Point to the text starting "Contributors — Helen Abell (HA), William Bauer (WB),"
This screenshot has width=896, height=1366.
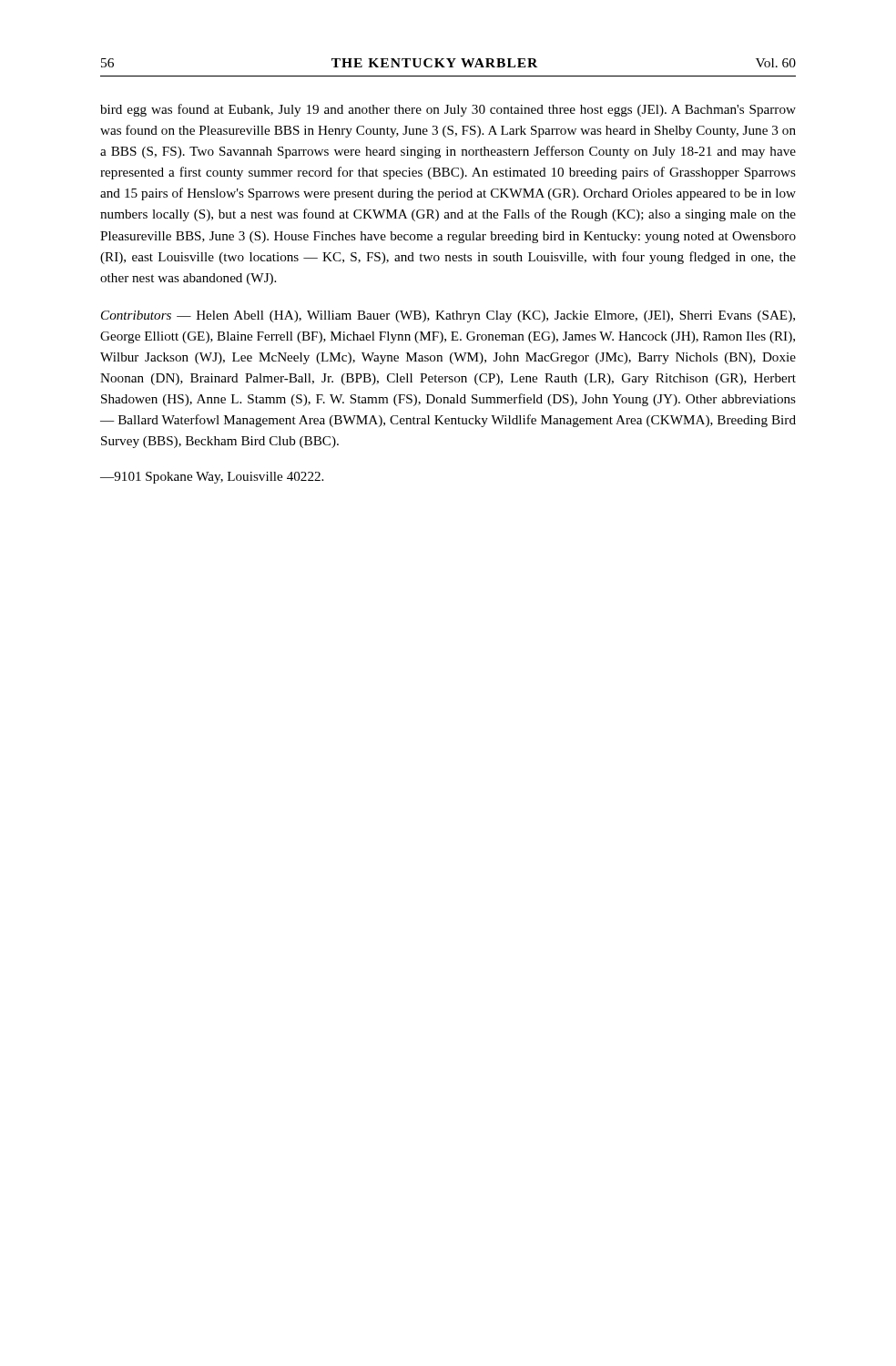(x=448, y=378)
